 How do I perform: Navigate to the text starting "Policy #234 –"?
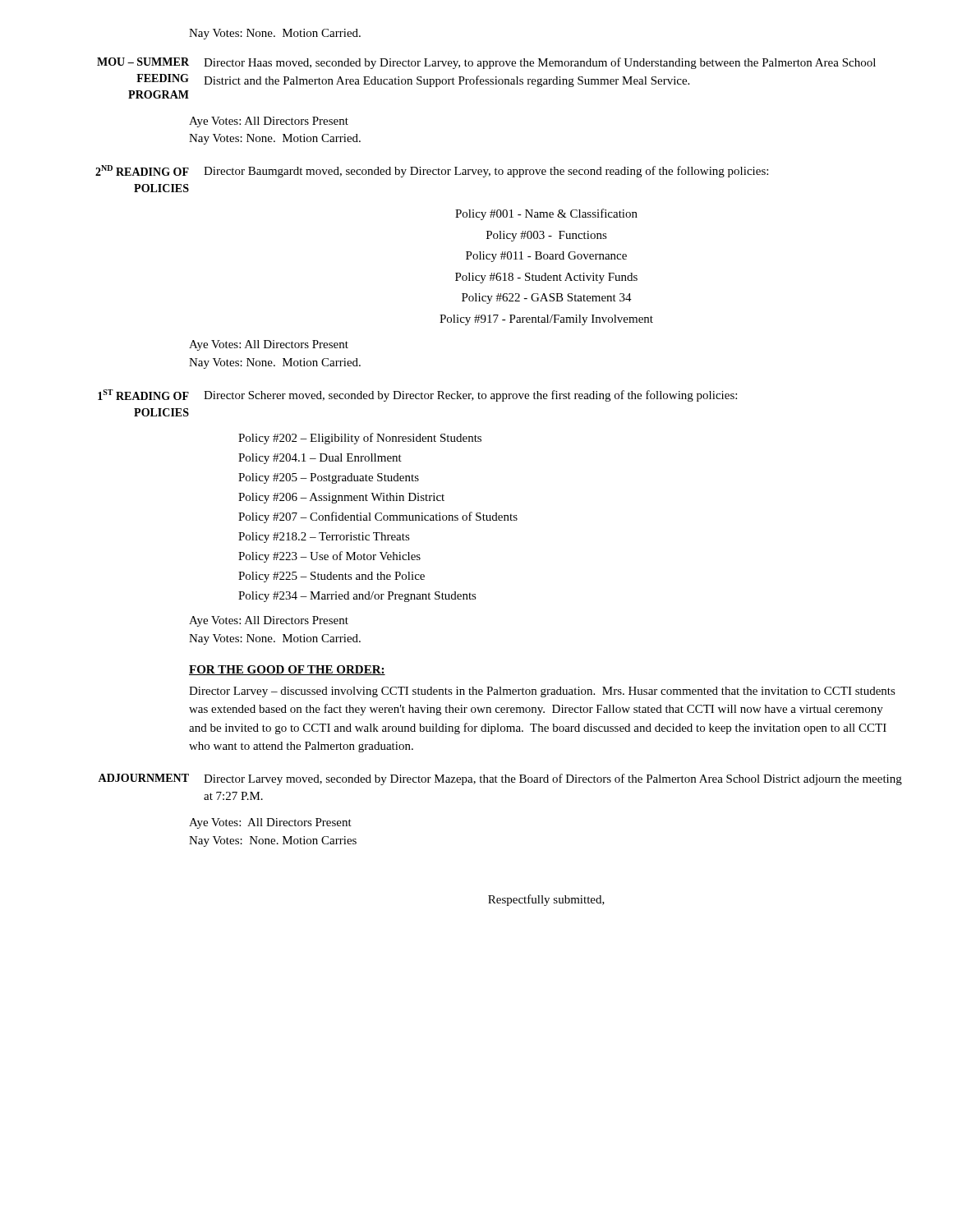tap(357, 596)
